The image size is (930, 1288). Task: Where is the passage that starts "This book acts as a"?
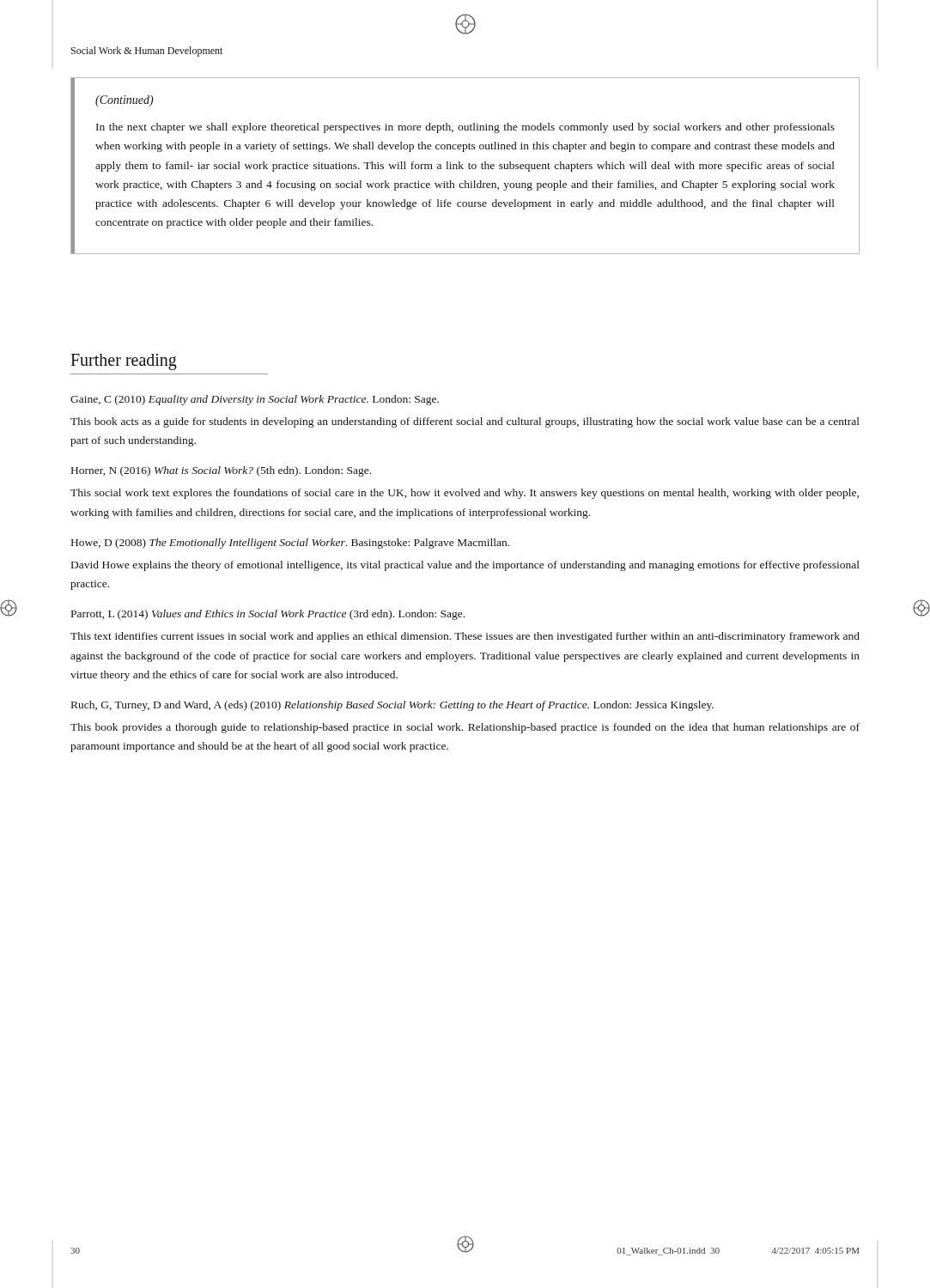pos(465,431)
